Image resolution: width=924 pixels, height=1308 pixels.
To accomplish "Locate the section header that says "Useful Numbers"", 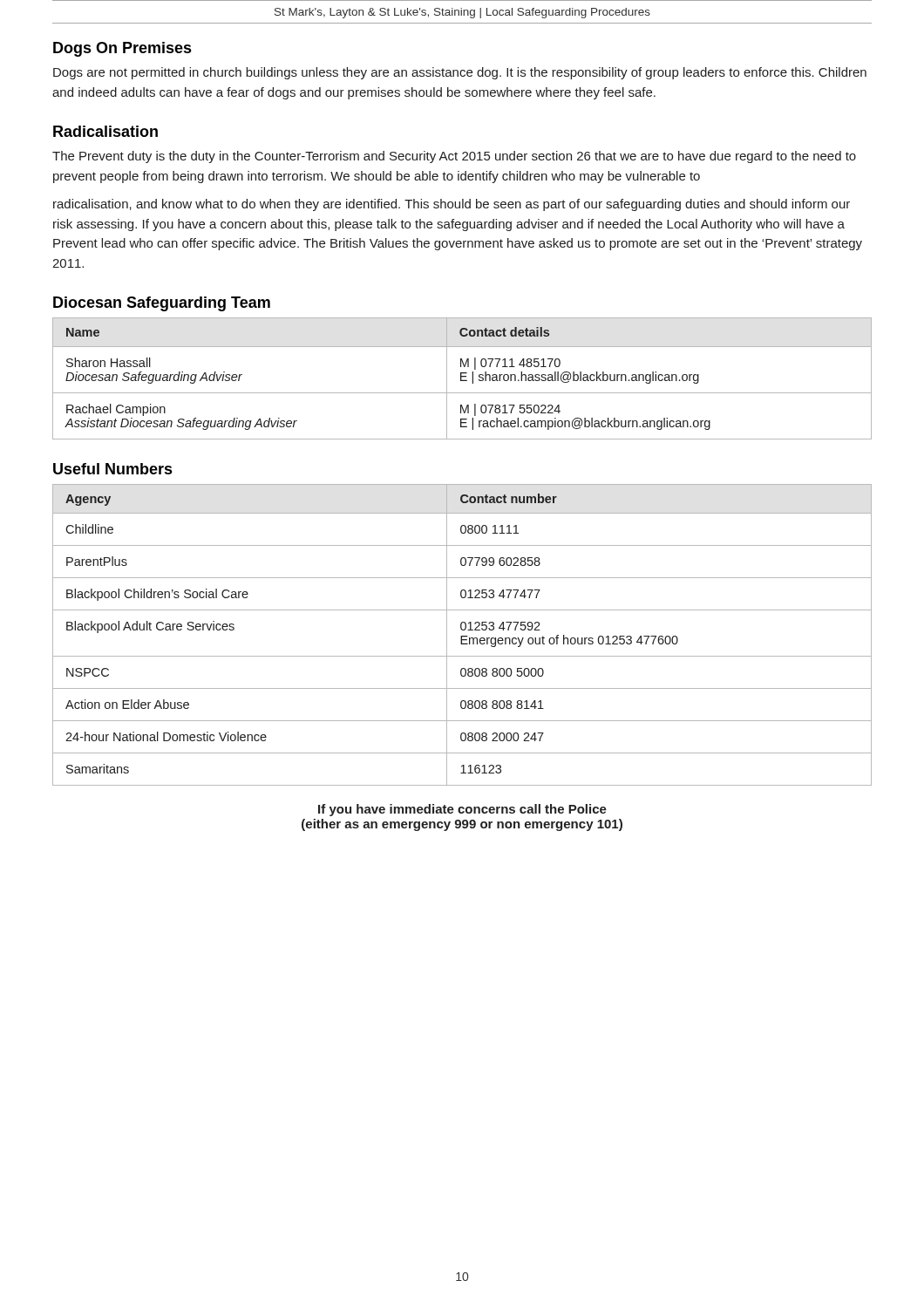I will [x=112, y=469].
